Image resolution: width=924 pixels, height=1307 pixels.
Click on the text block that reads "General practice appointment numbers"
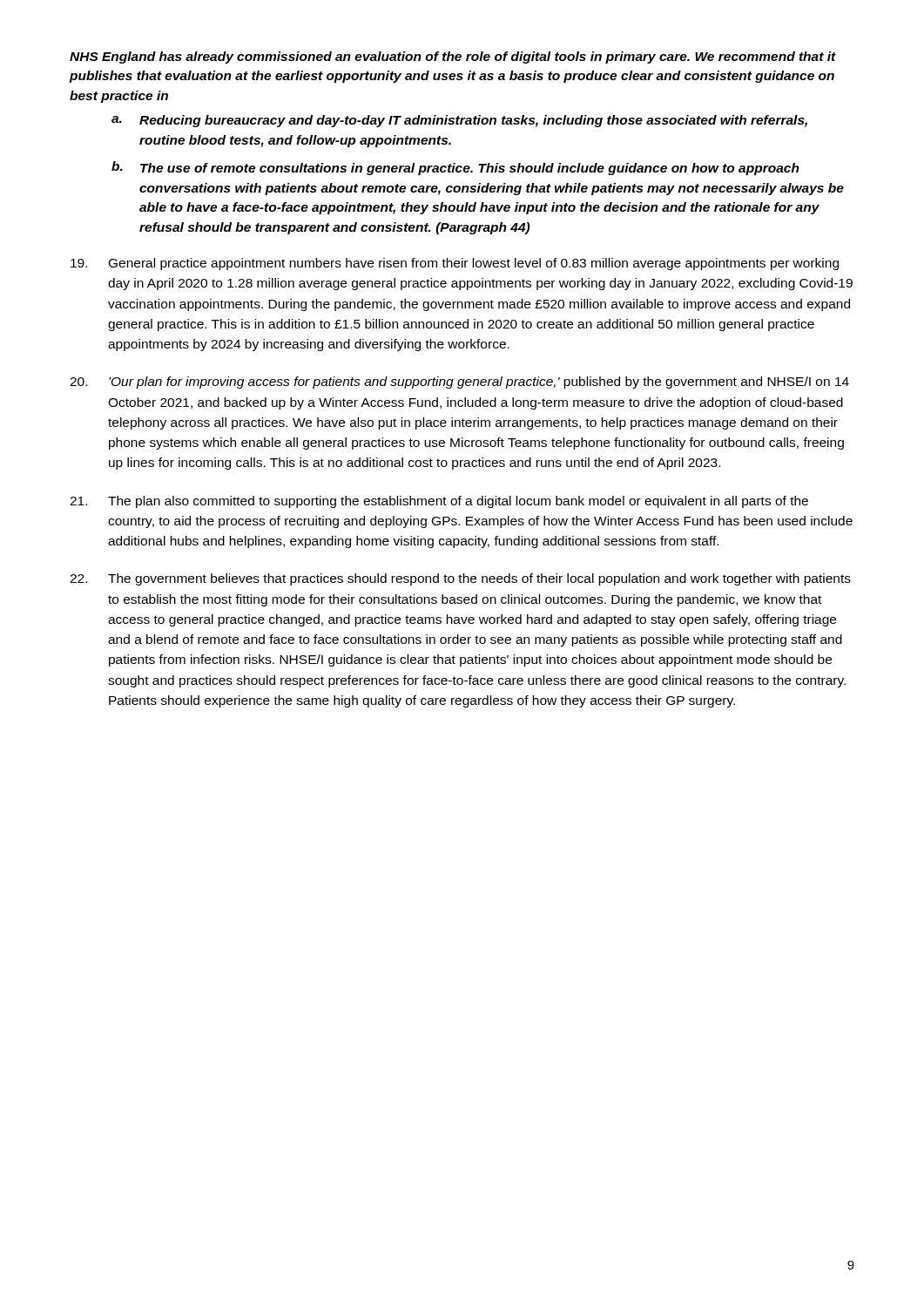tap(462, 304)
